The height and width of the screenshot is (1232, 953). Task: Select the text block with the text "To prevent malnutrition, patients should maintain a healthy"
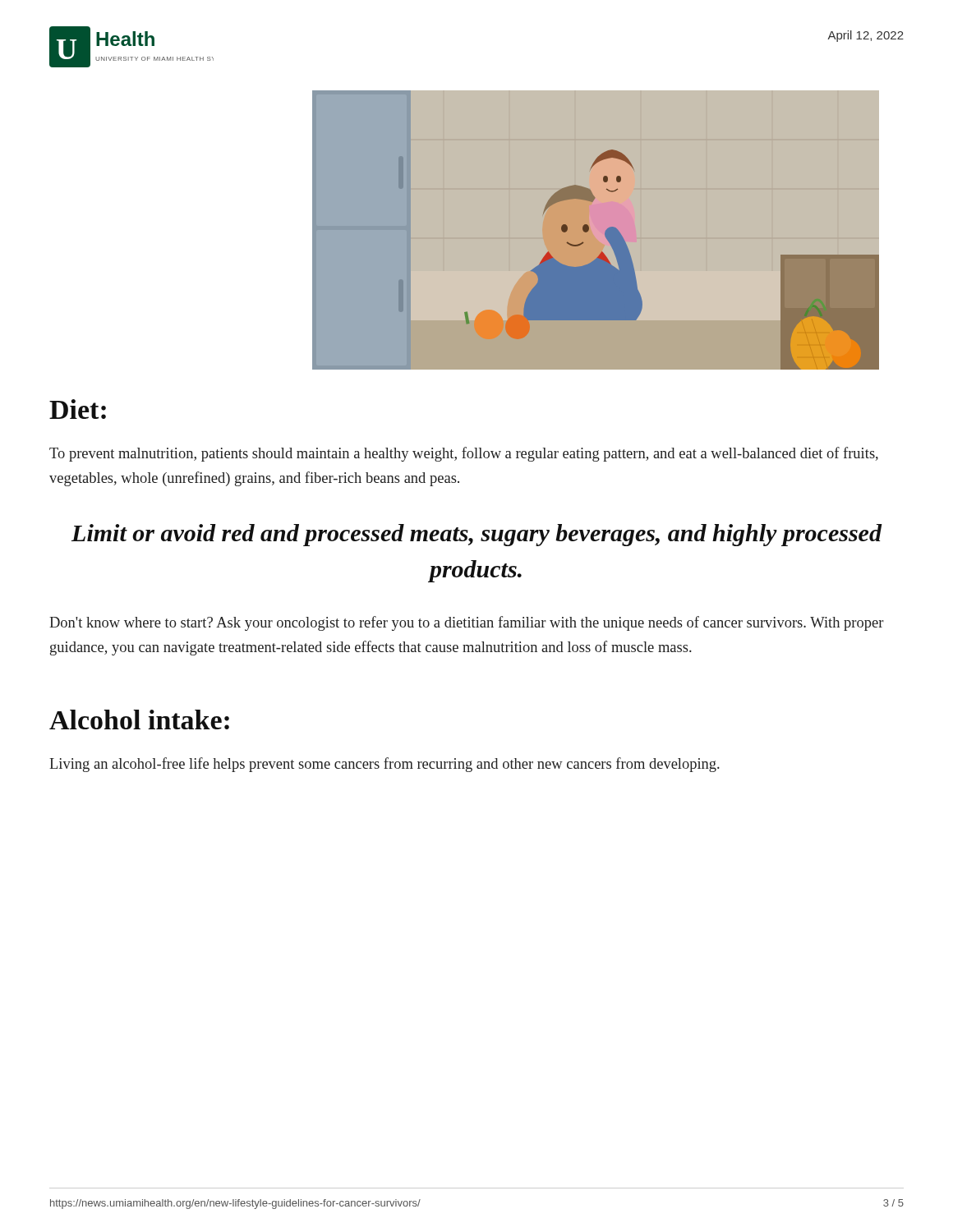point(464,466)
